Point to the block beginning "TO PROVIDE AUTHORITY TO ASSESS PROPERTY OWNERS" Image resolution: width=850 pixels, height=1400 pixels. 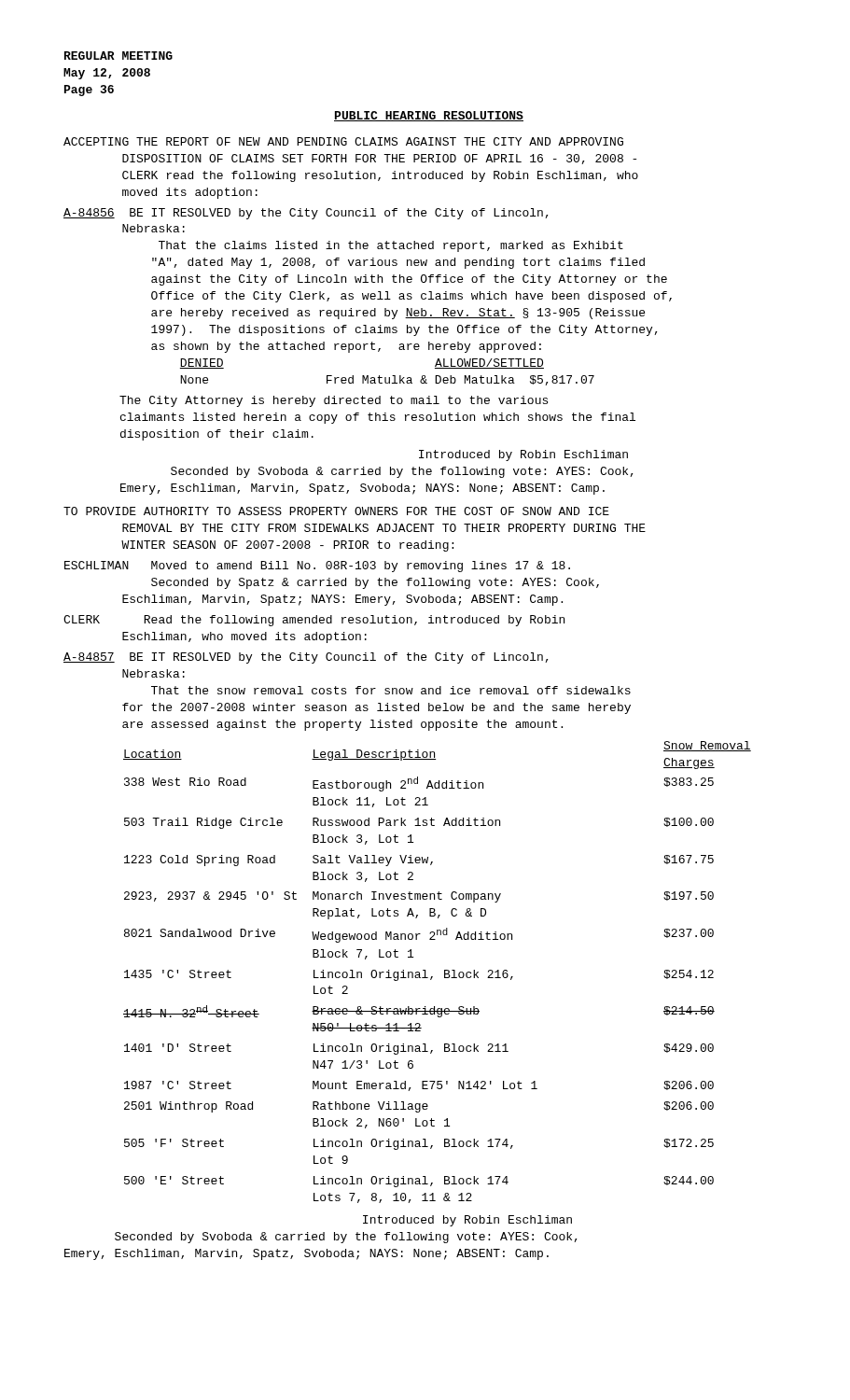(x=355, y=529)
